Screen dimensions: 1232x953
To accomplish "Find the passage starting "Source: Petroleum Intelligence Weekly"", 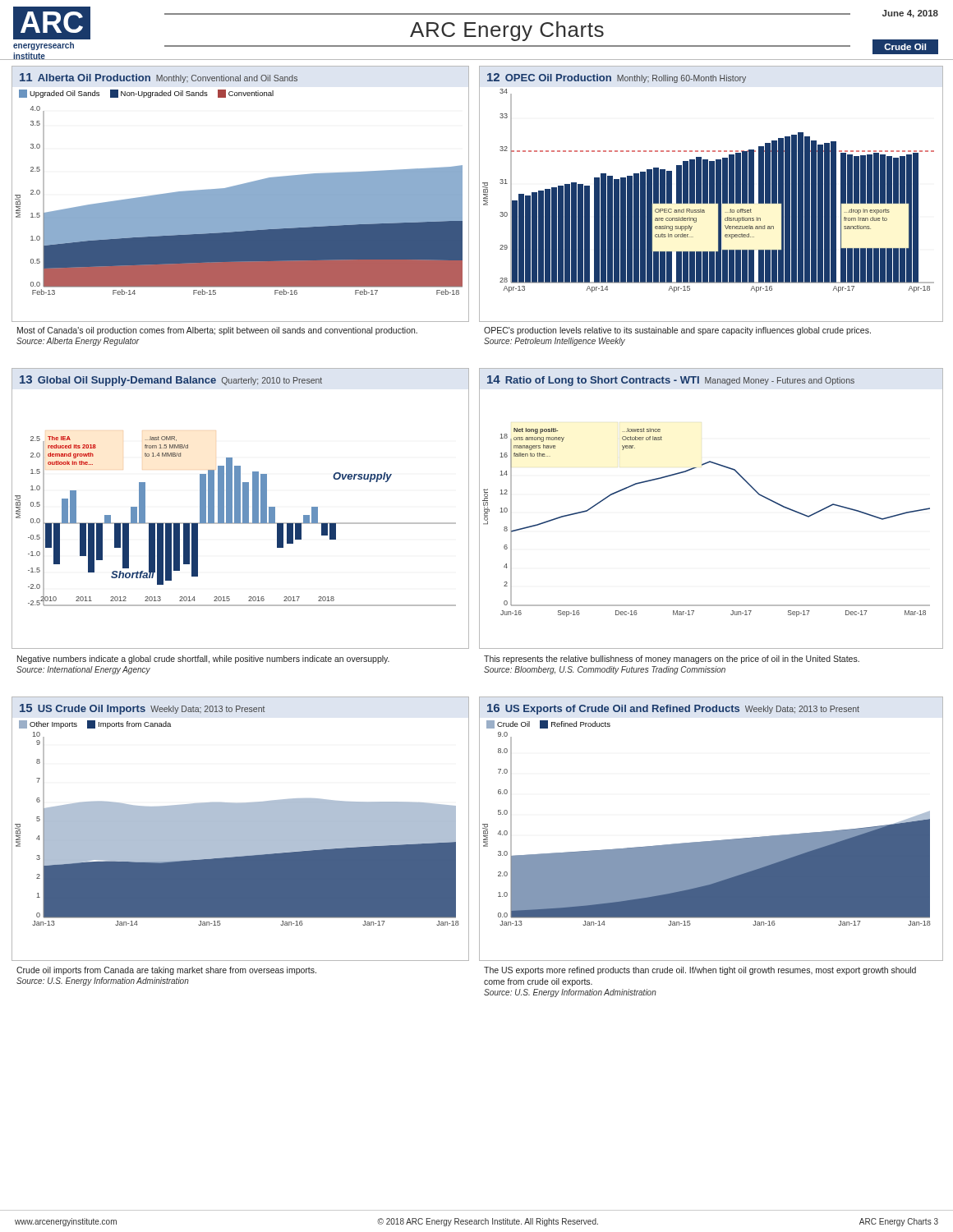I will [554, 341].
